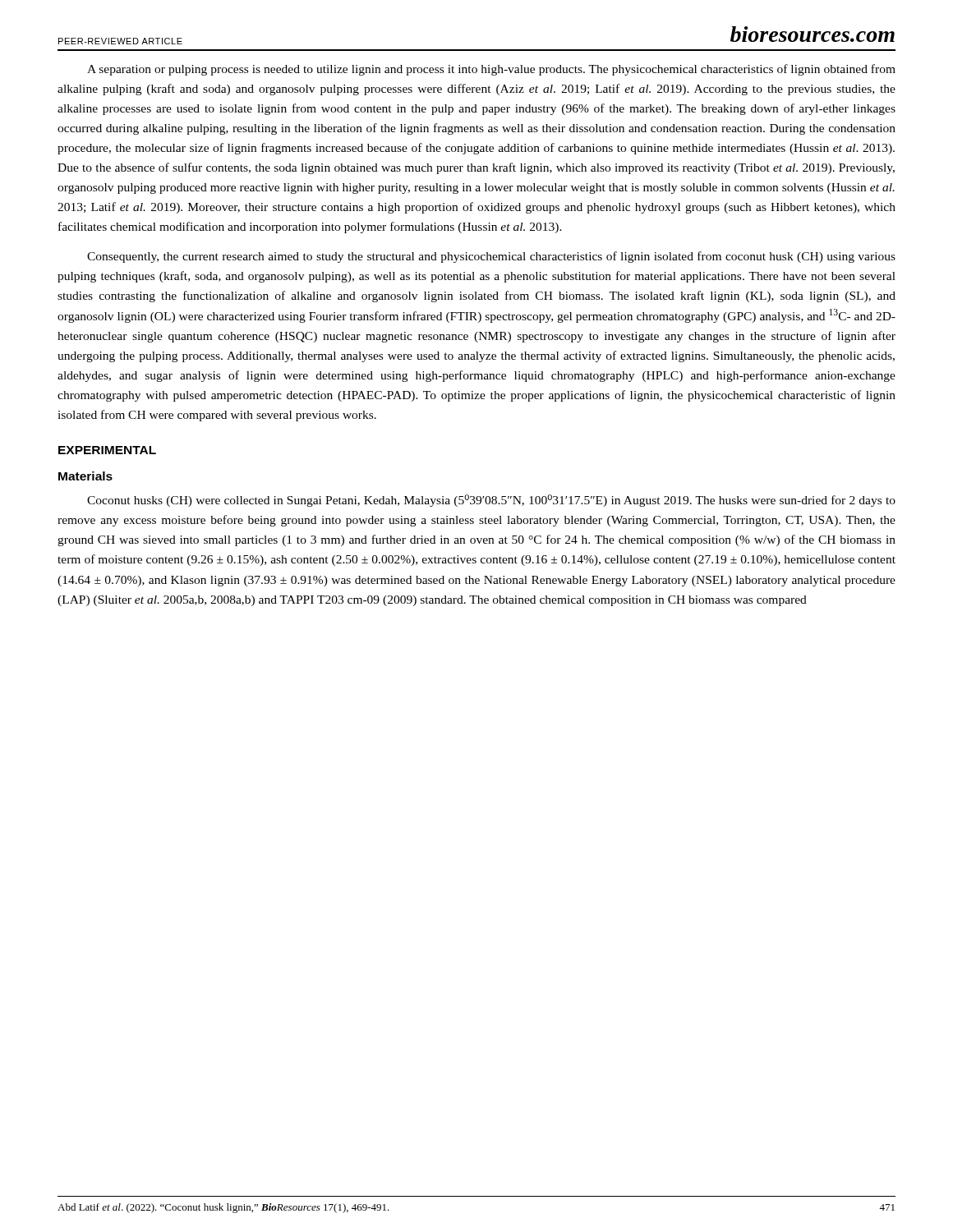Navigate to the text starting "A separation or pulping"
Viewport: 953px width, 1232px height.
[476, 147]
